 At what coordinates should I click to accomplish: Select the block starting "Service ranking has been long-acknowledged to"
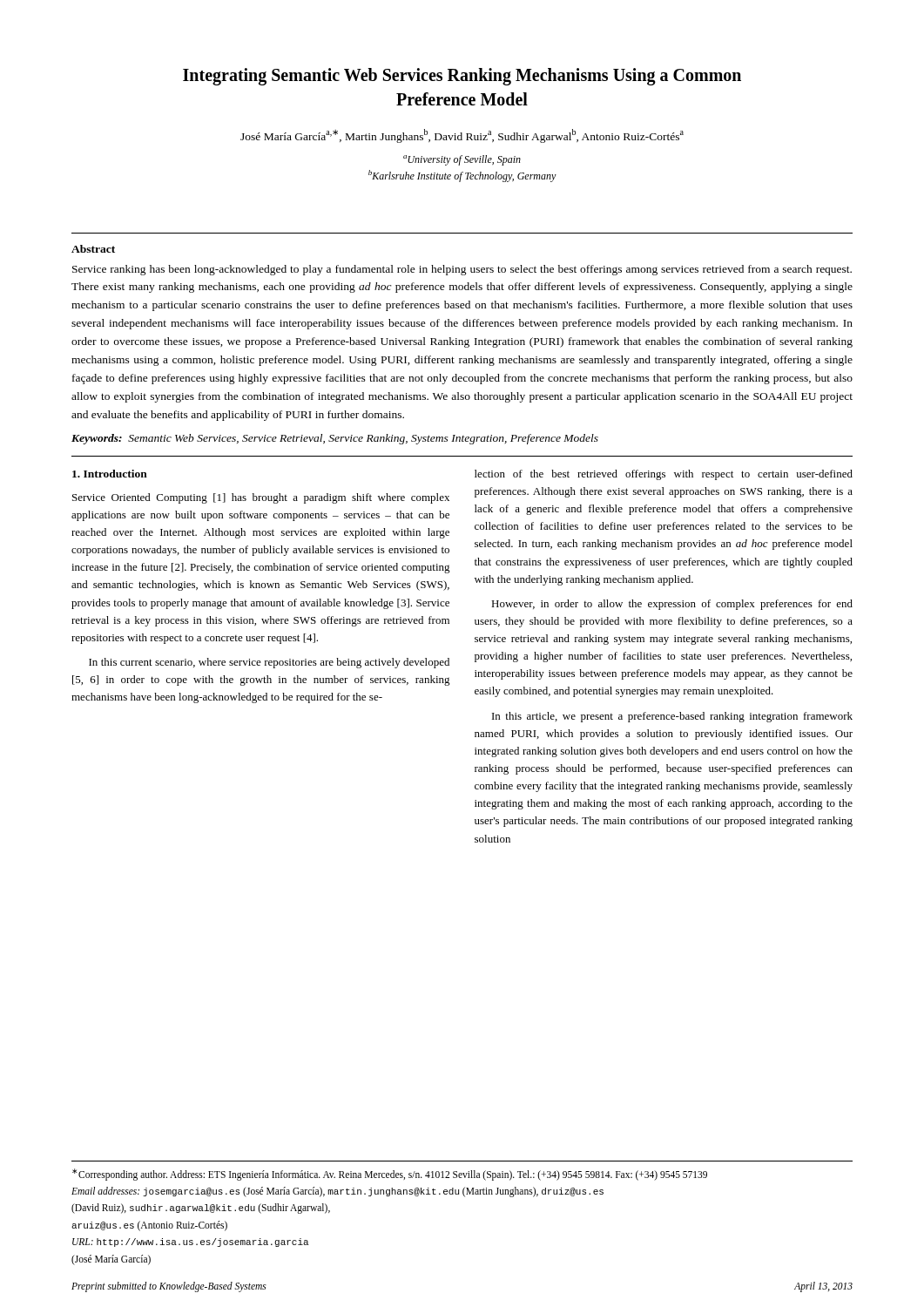click(462, 341)
